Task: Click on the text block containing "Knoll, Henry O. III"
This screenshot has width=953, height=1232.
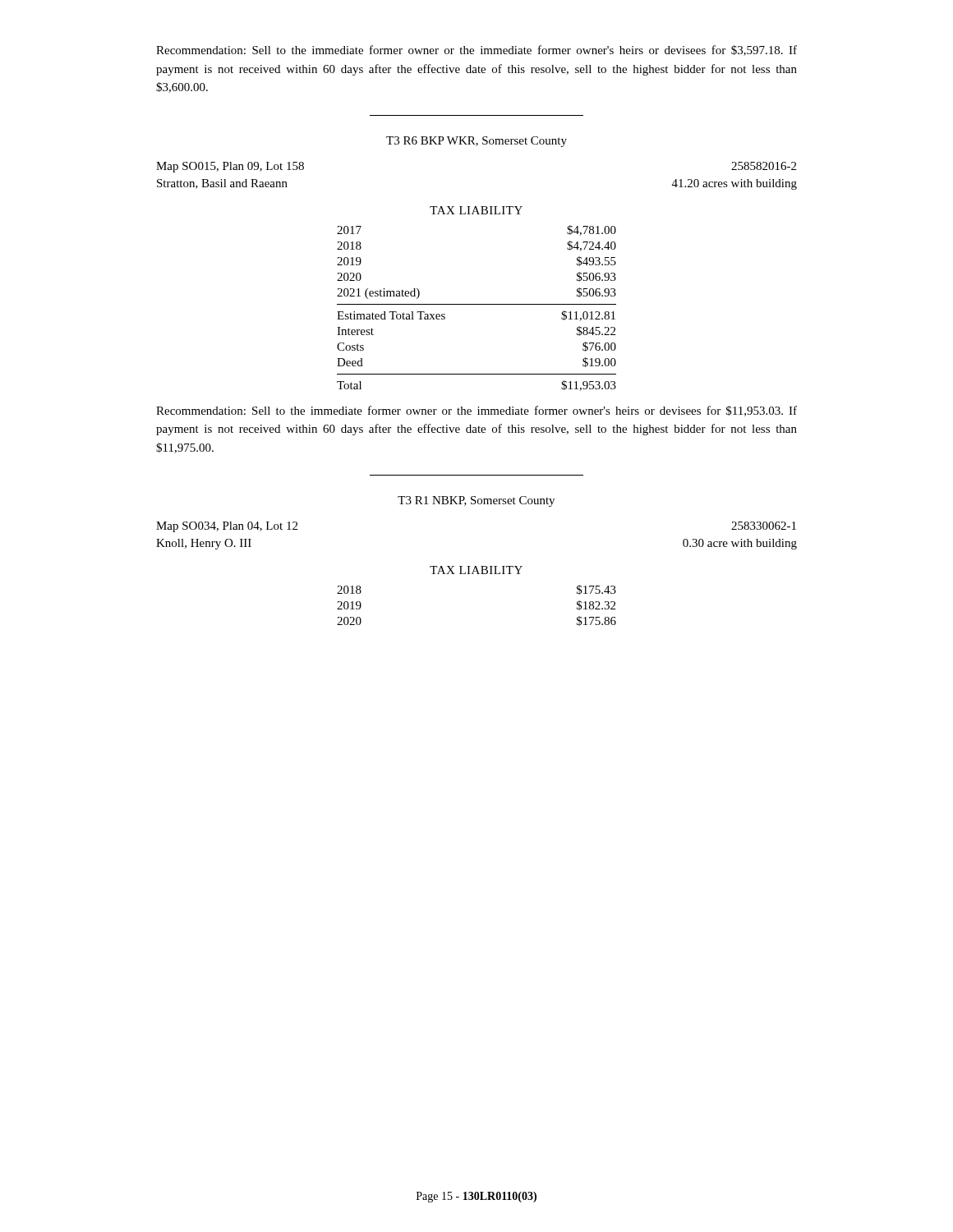Action: (204, 544)
